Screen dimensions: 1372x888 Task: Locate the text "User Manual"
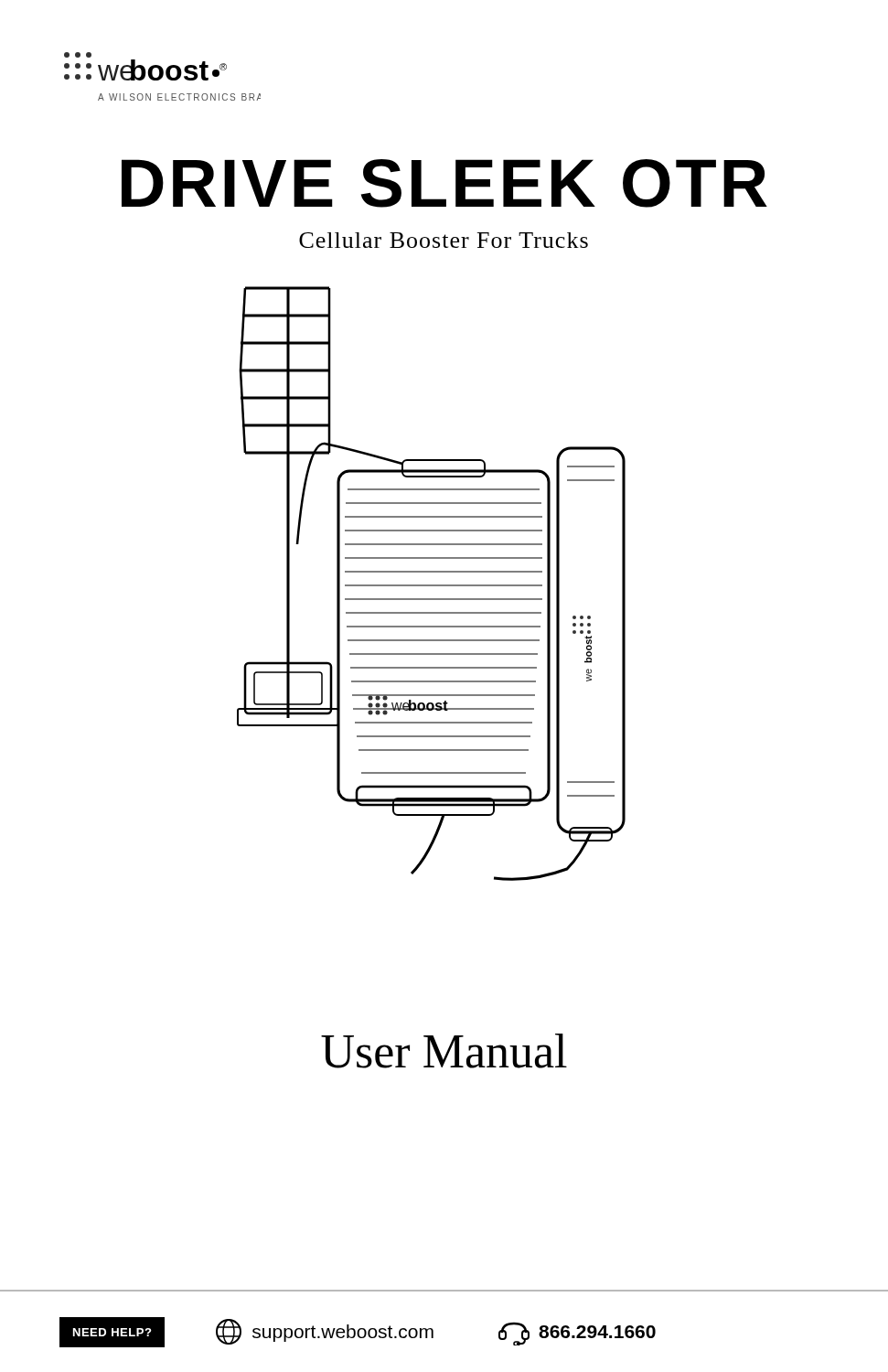pyautogui.click(x=444, y=1051)
